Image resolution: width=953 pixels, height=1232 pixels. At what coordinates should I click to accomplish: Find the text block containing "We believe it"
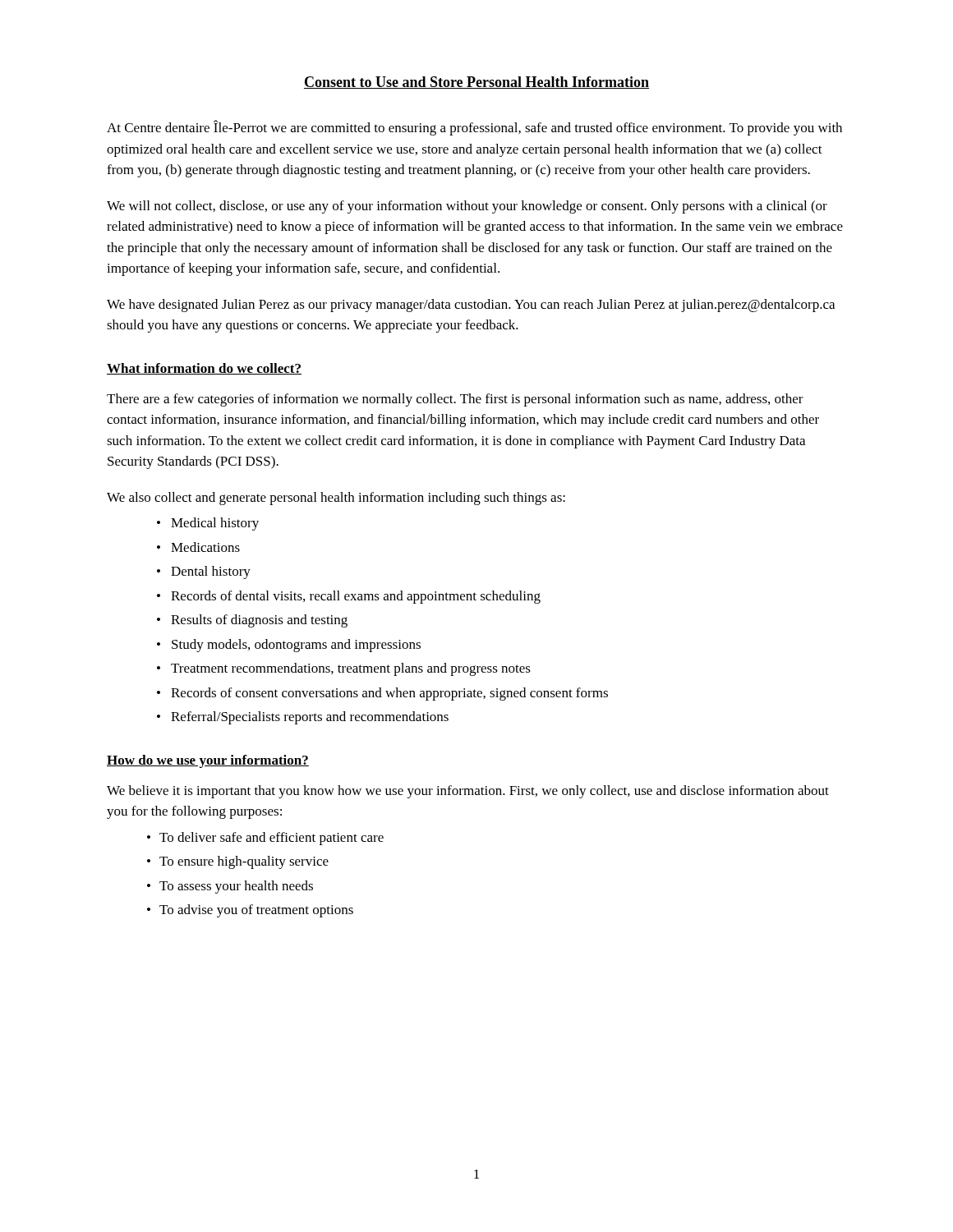[476, 801]
